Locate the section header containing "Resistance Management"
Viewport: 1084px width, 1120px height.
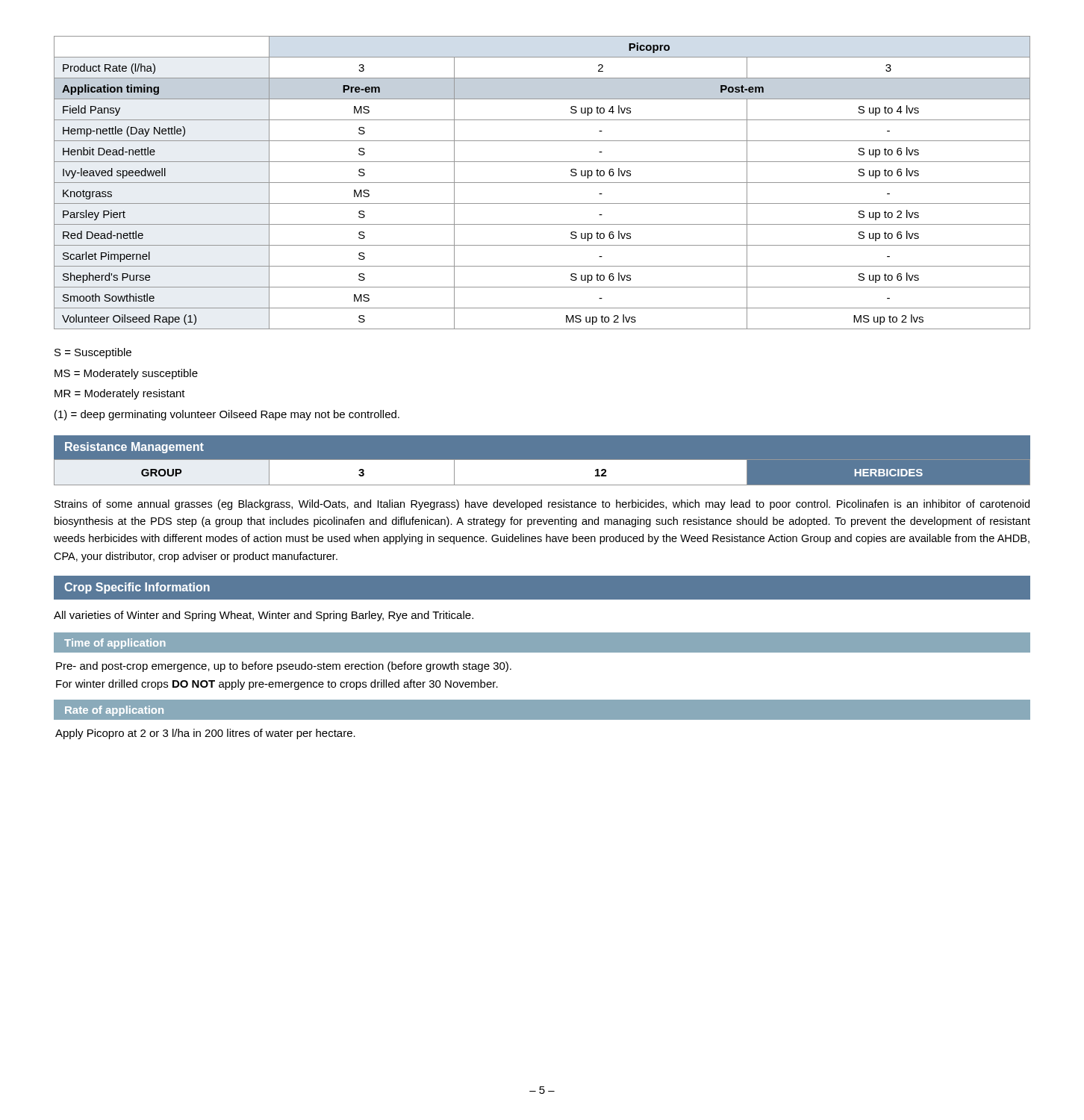click(x=134, y=447)
